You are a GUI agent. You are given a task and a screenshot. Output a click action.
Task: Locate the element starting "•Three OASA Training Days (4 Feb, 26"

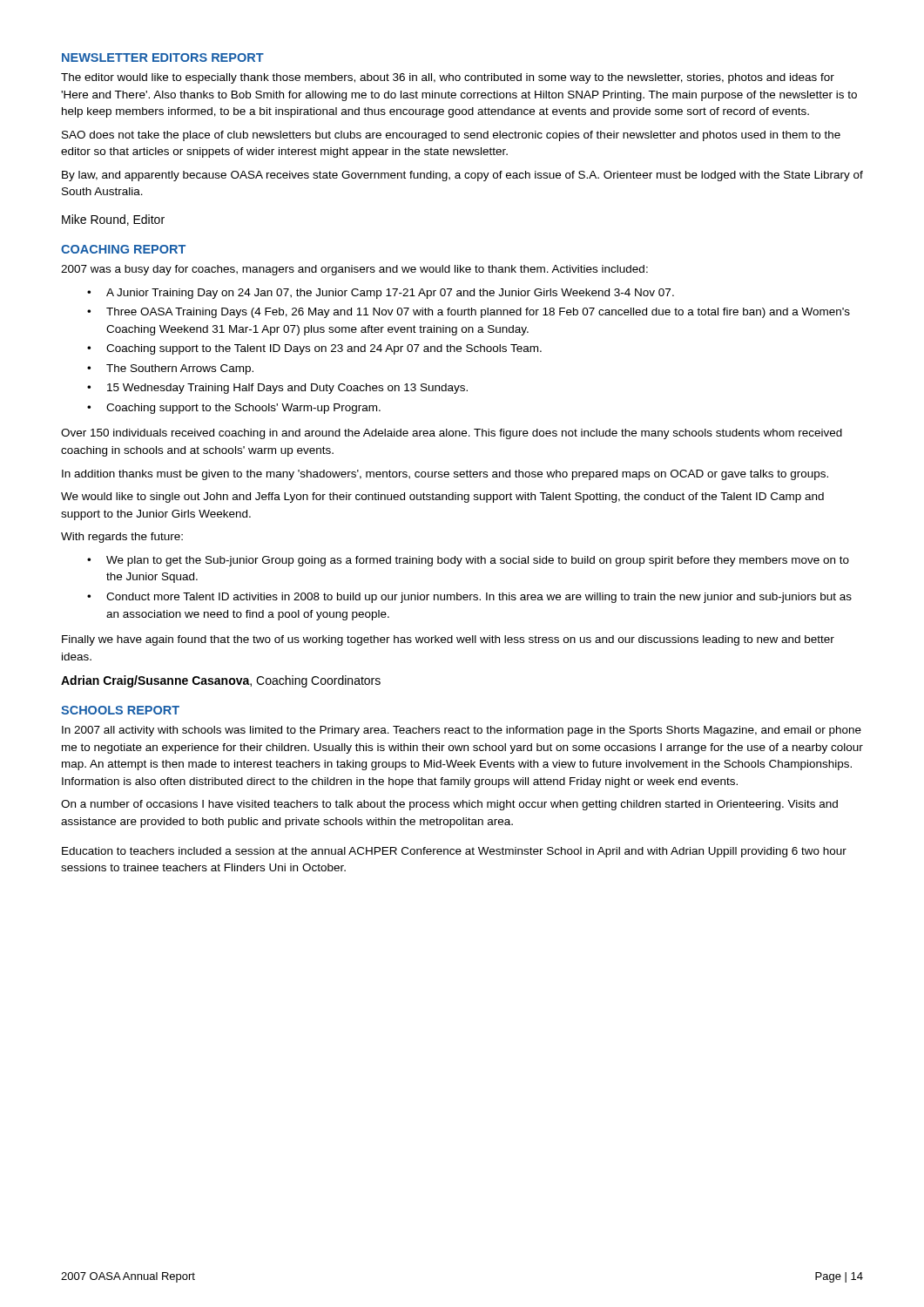pos(475,320)
